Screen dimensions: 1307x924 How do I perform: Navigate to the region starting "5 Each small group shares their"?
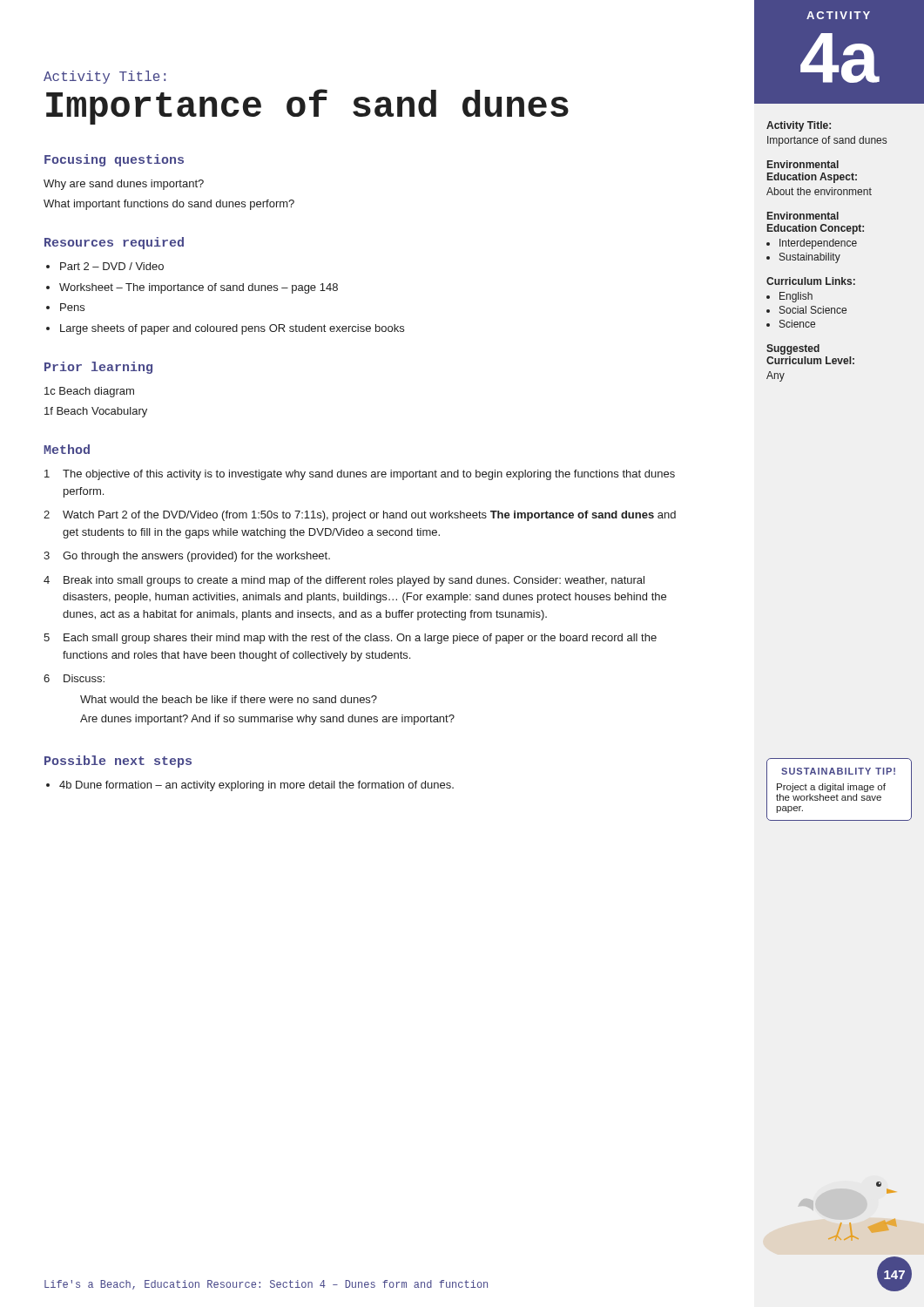(366, 646)
